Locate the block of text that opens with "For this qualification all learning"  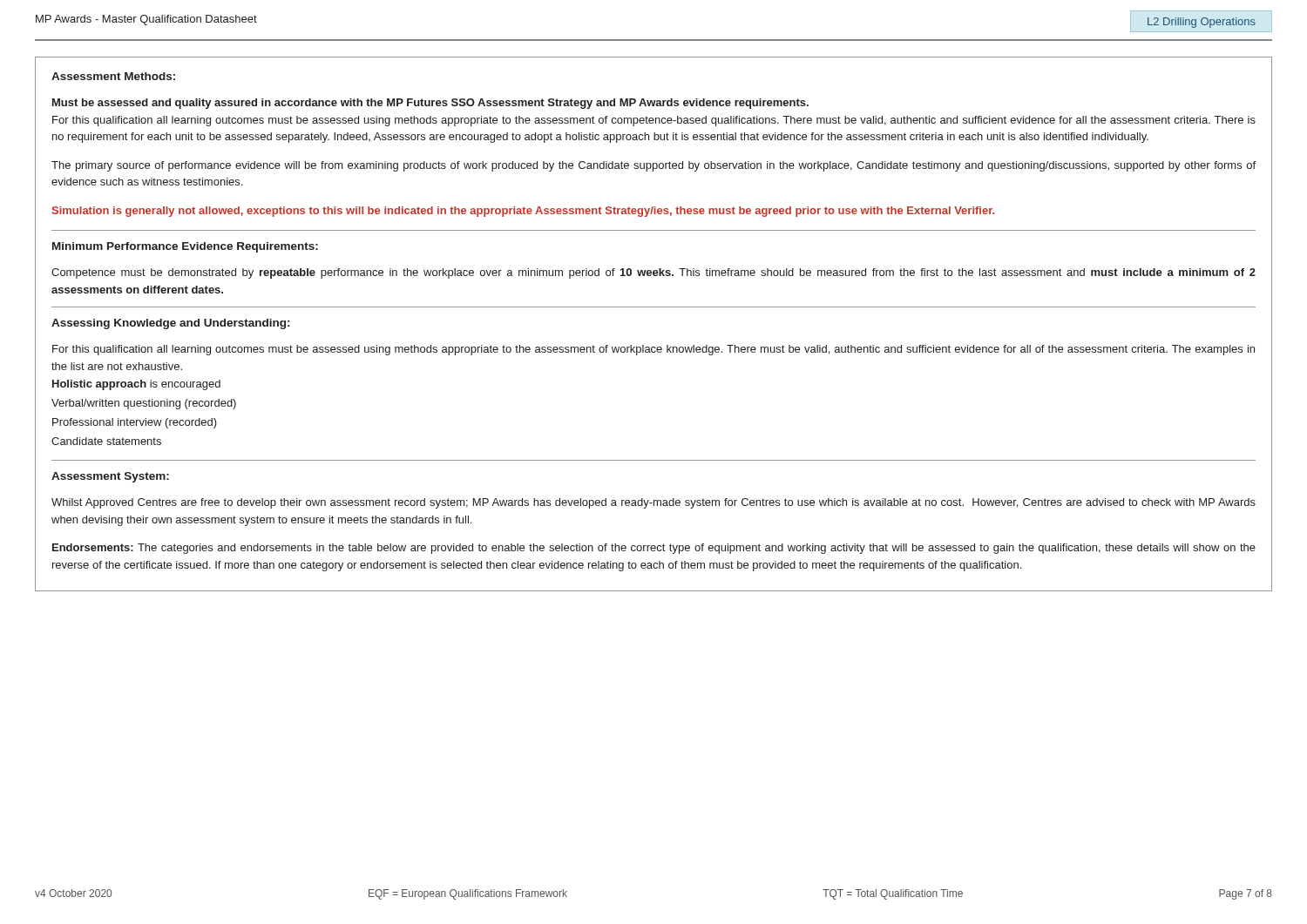(654, 357)
